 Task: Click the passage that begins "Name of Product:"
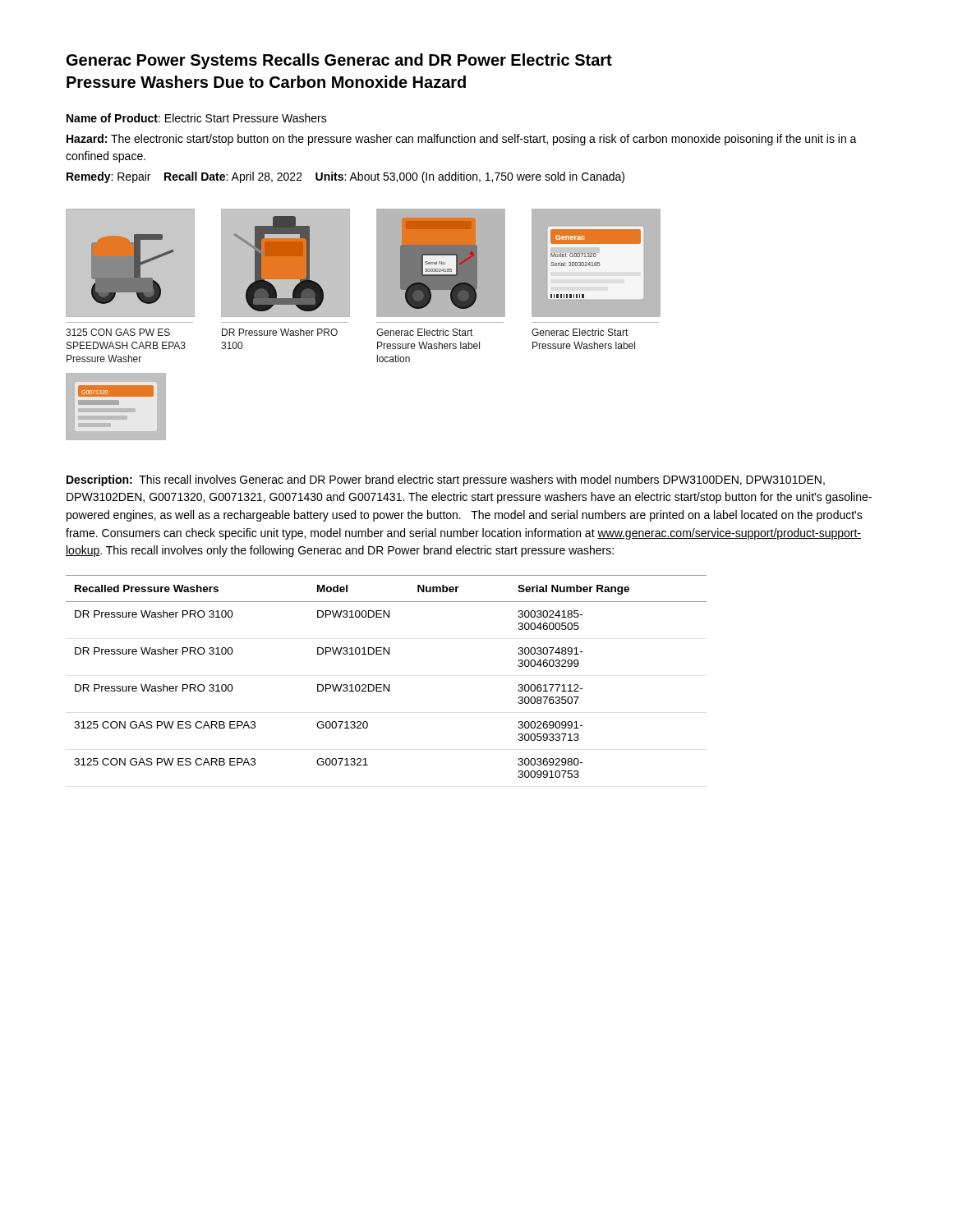pyautogui.click(x=196, y=118)
